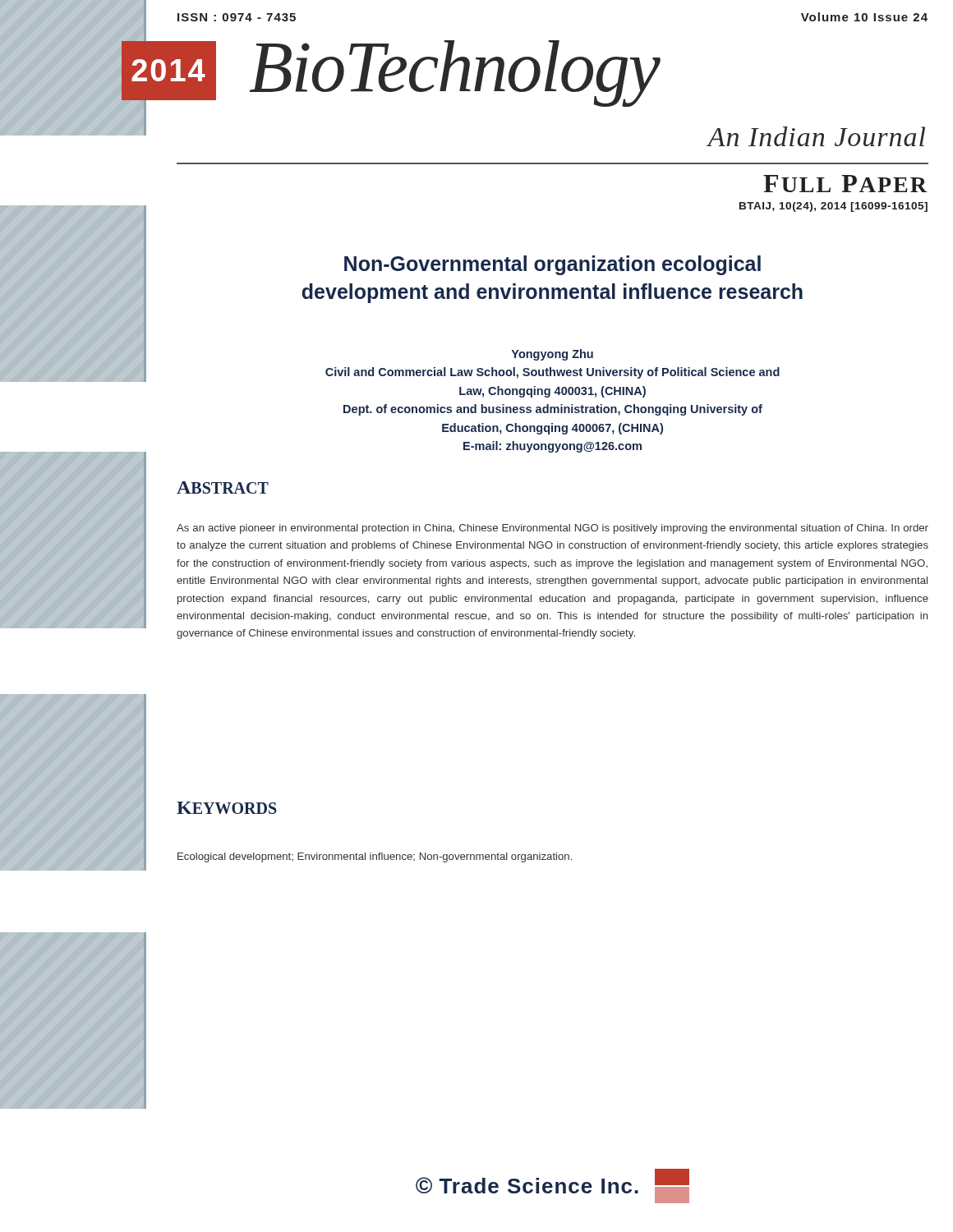Point to the element starting "Ecological development; Environmental"
Image resolution: width=953 pixels, height=1232 pixels.
tap(552, 856)
